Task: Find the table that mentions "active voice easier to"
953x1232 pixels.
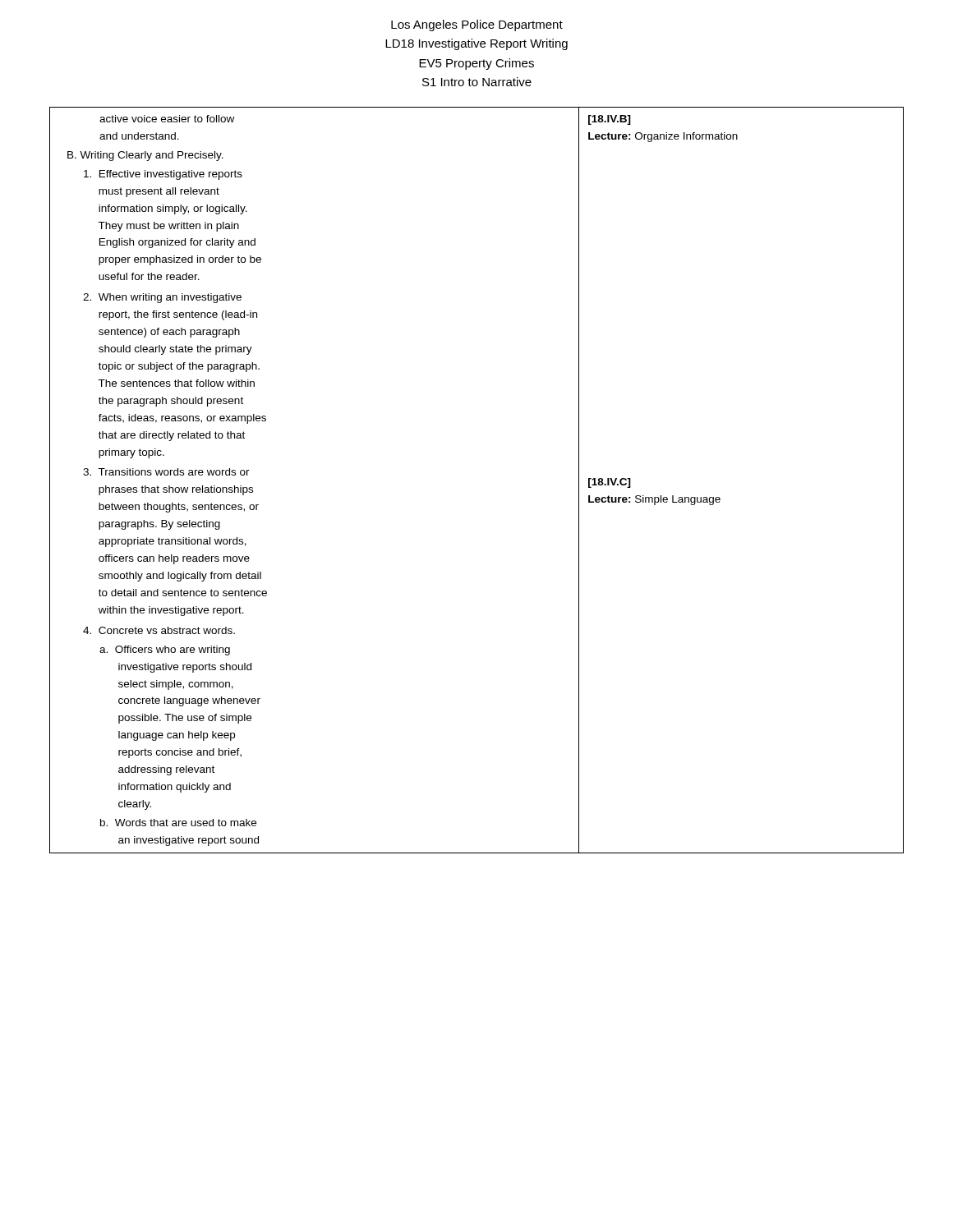Action: coord(476,480)
